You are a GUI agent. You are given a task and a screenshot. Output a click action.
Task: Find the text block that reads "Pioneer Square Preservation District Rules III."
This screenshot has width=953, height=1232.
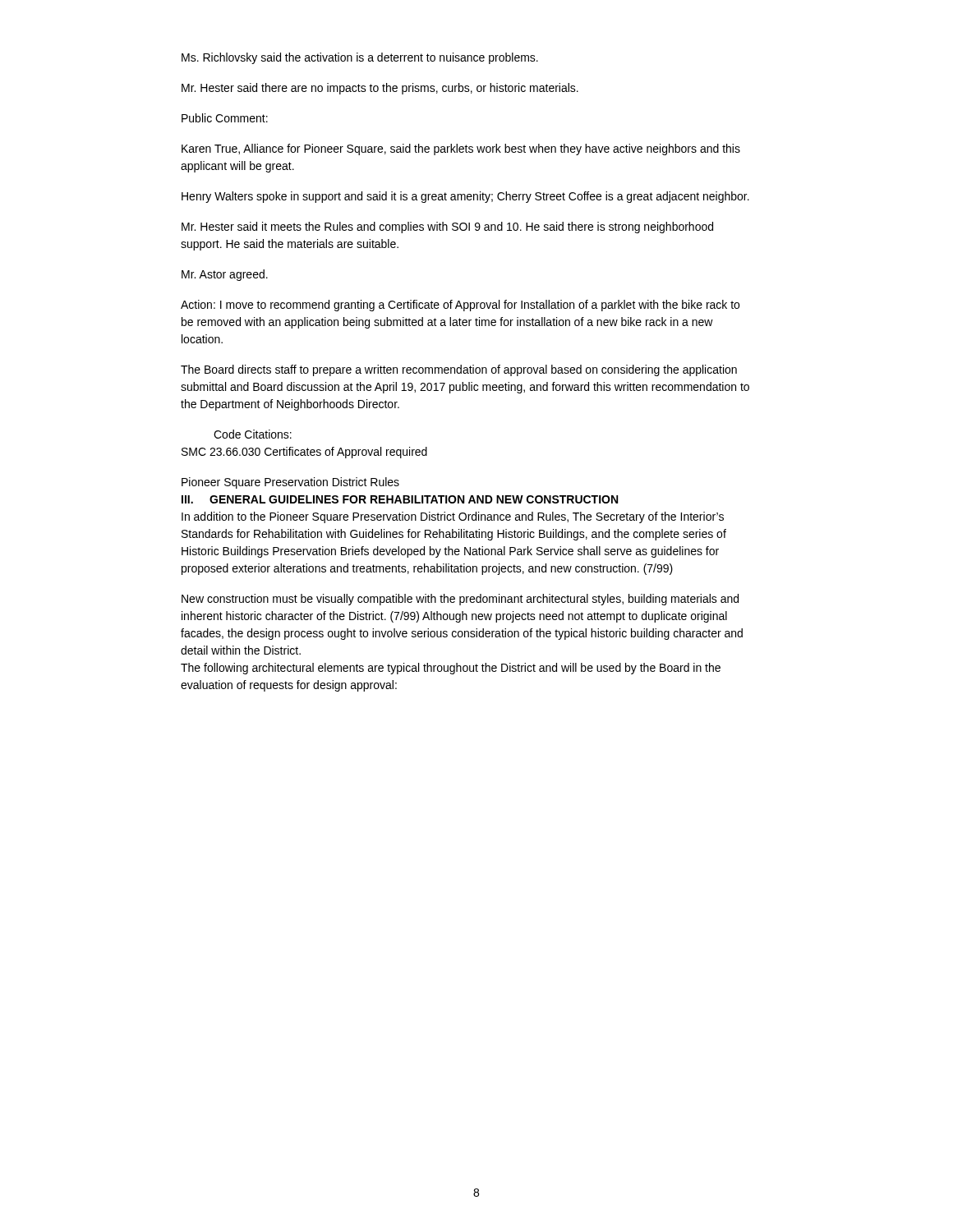(453, 525)
